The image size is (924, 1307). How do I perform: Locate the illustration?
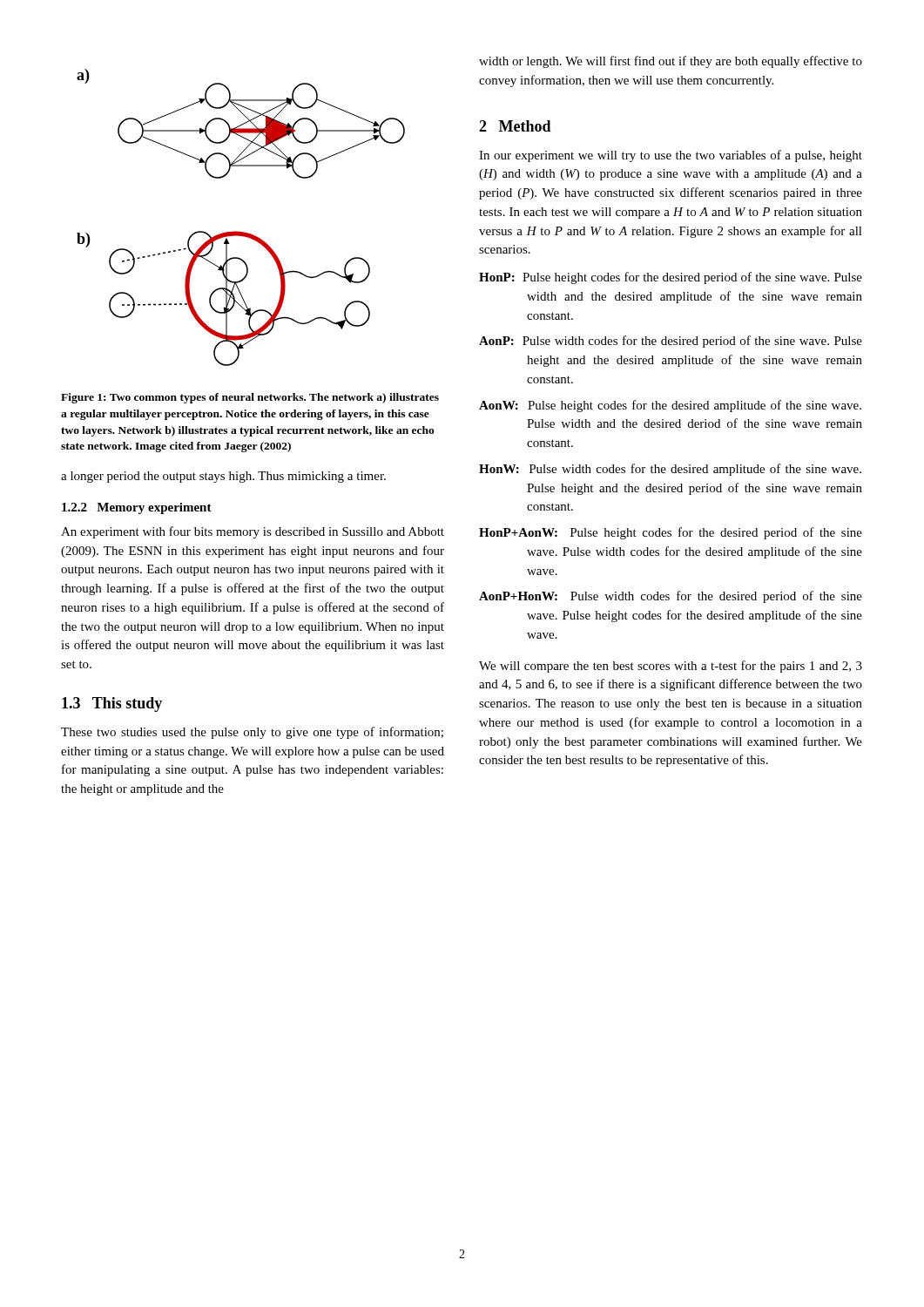click(253, 216)
